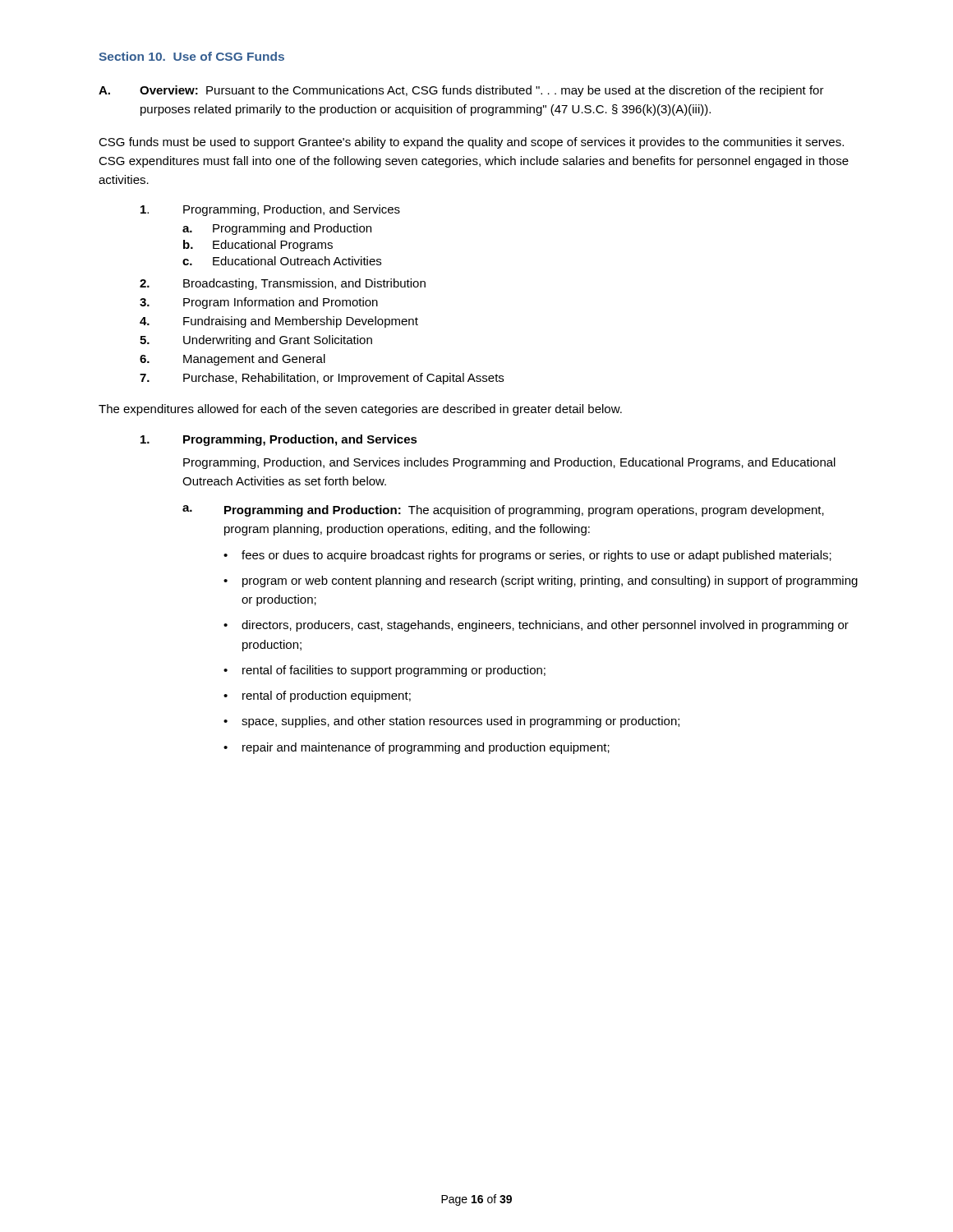Click on the block starting "b. Educational Programs"
This screenshot has width=953, height=1232.
[258, 246]
